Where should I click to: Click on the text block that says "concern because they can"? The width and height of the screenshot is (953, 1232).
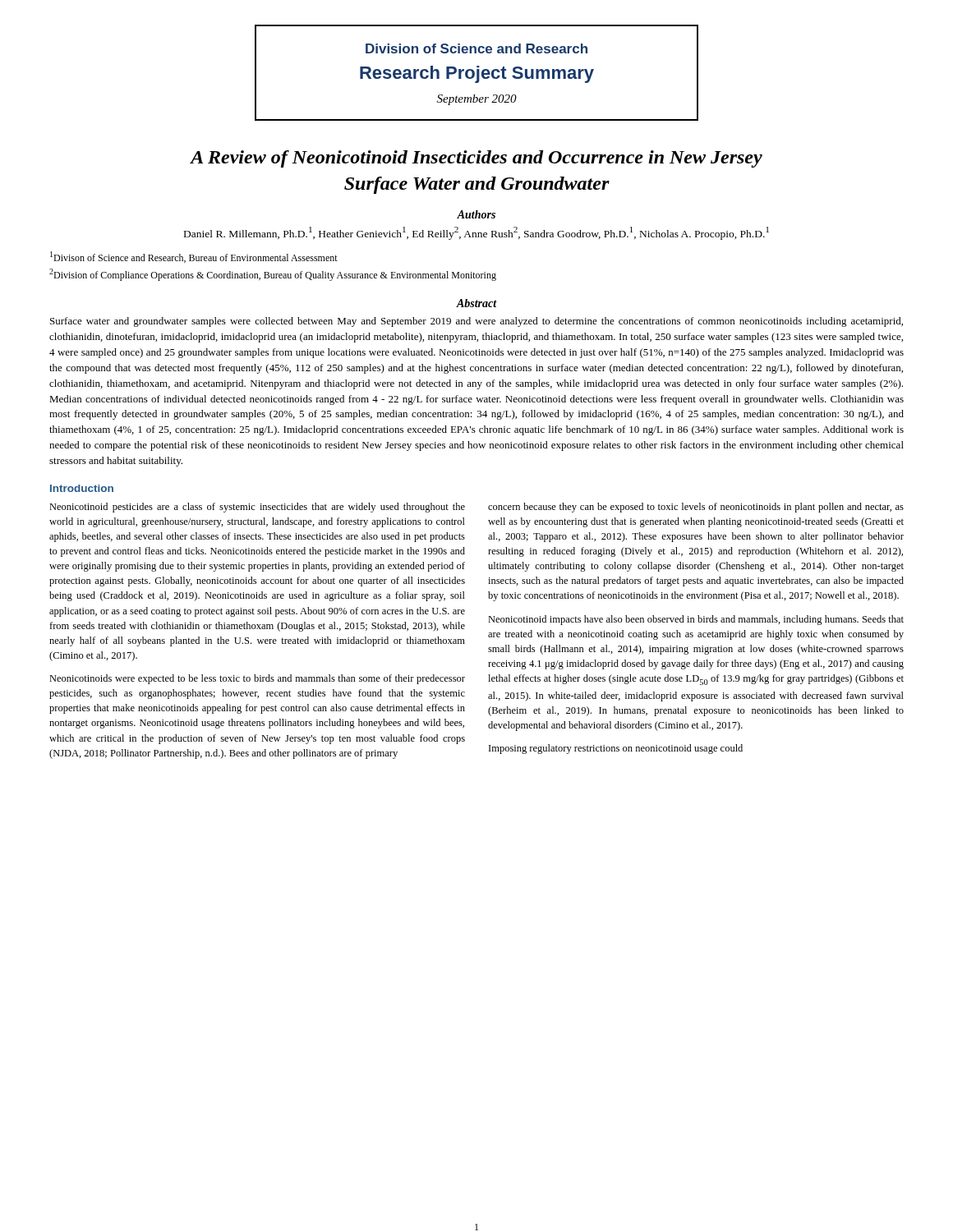point(696,627)
